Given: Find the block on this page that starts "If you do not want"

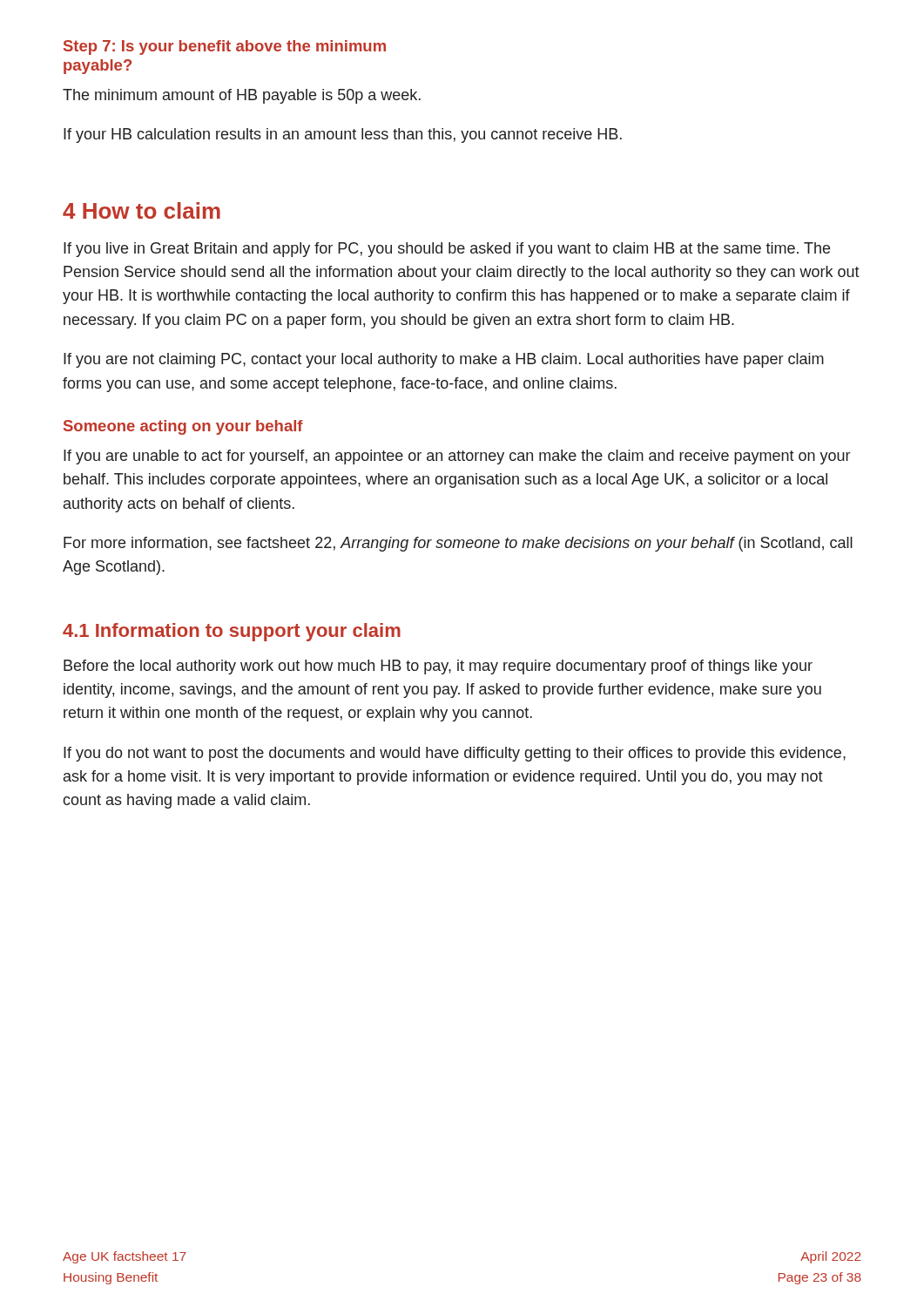Looking at the screenshot, I should click(x=462, y=777).
